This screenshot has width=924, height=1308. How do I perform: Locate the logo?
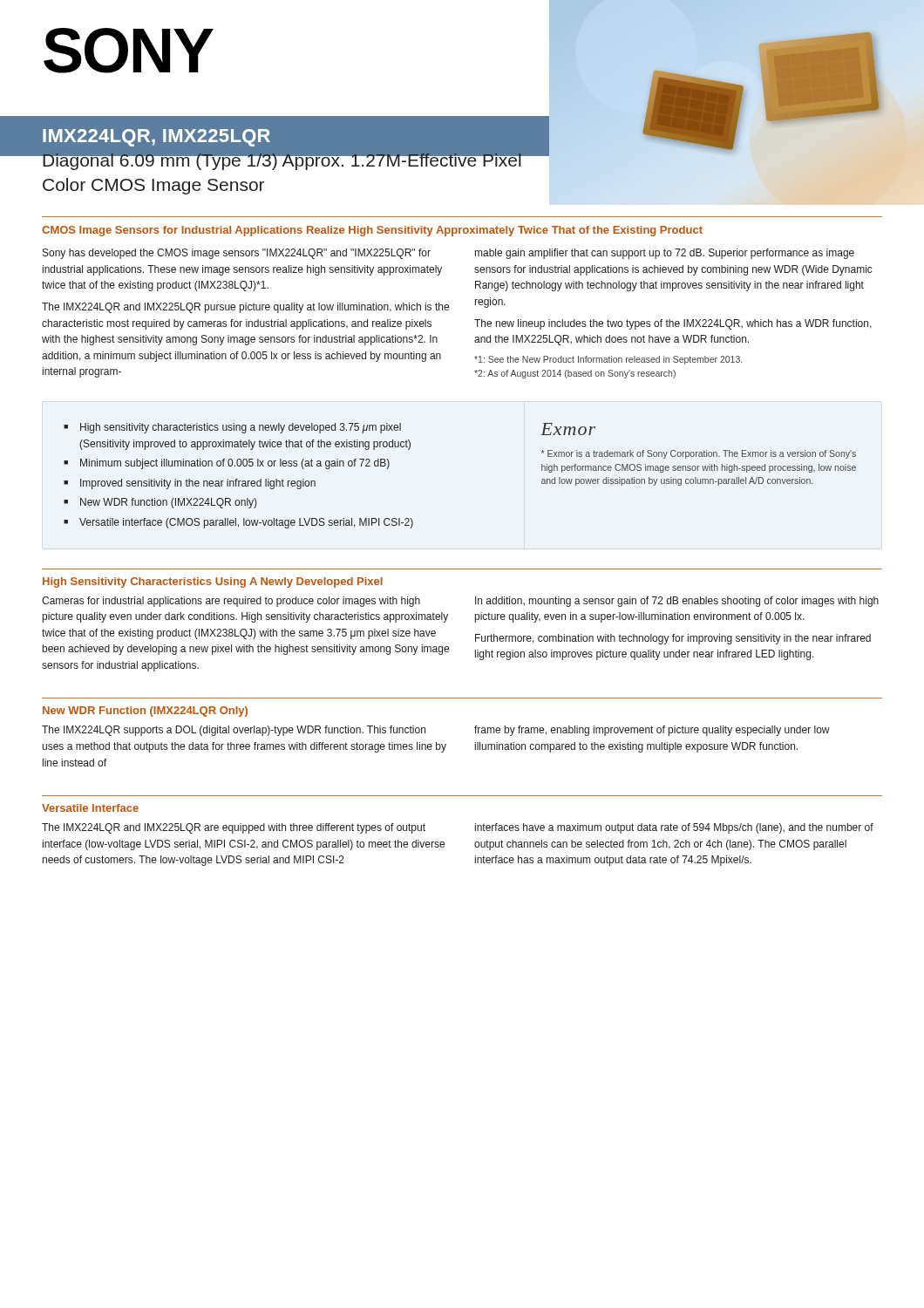pyautogui.click(x=127, y=51)
